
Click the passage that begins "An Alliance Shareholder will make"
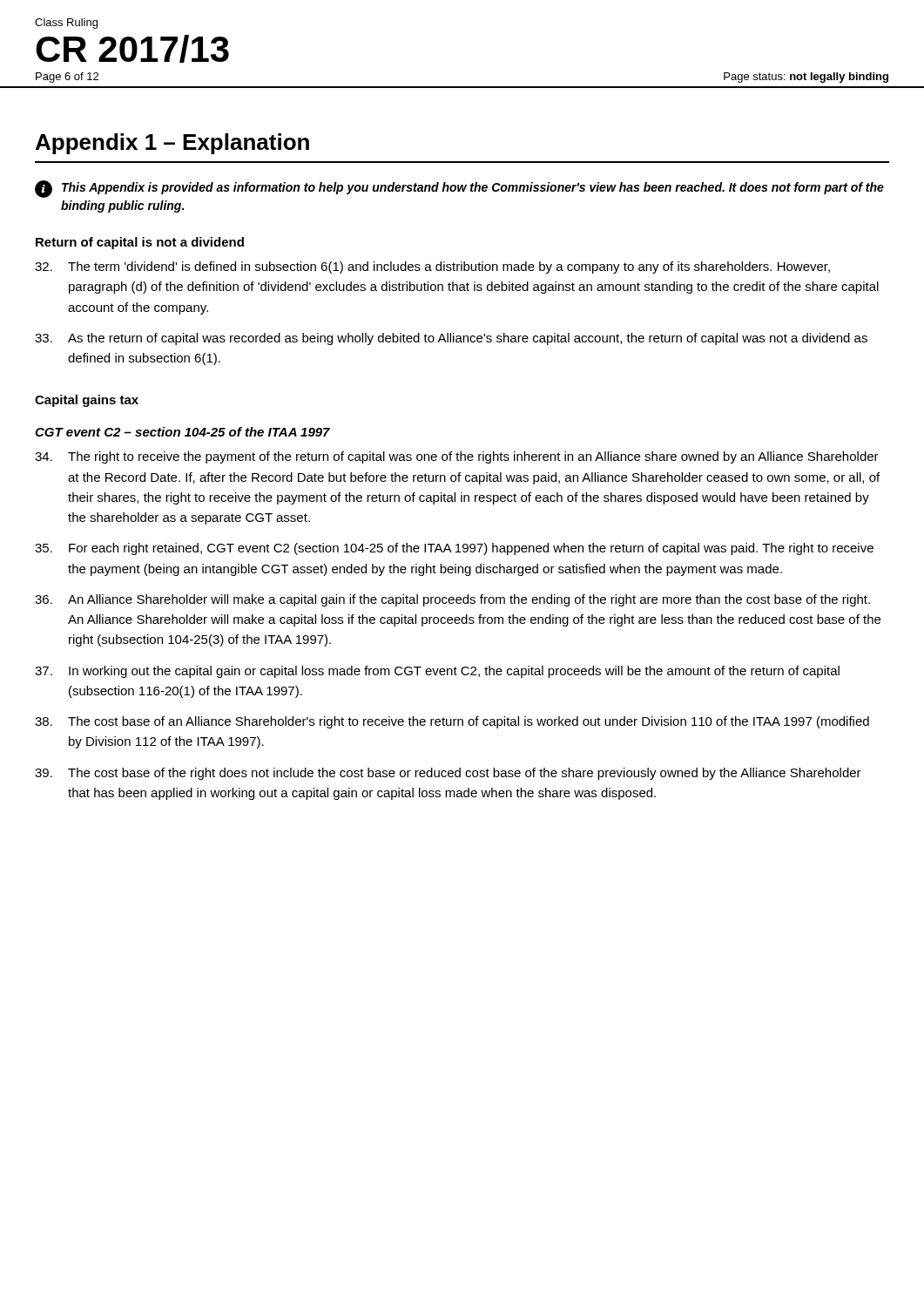click(460, 619)
